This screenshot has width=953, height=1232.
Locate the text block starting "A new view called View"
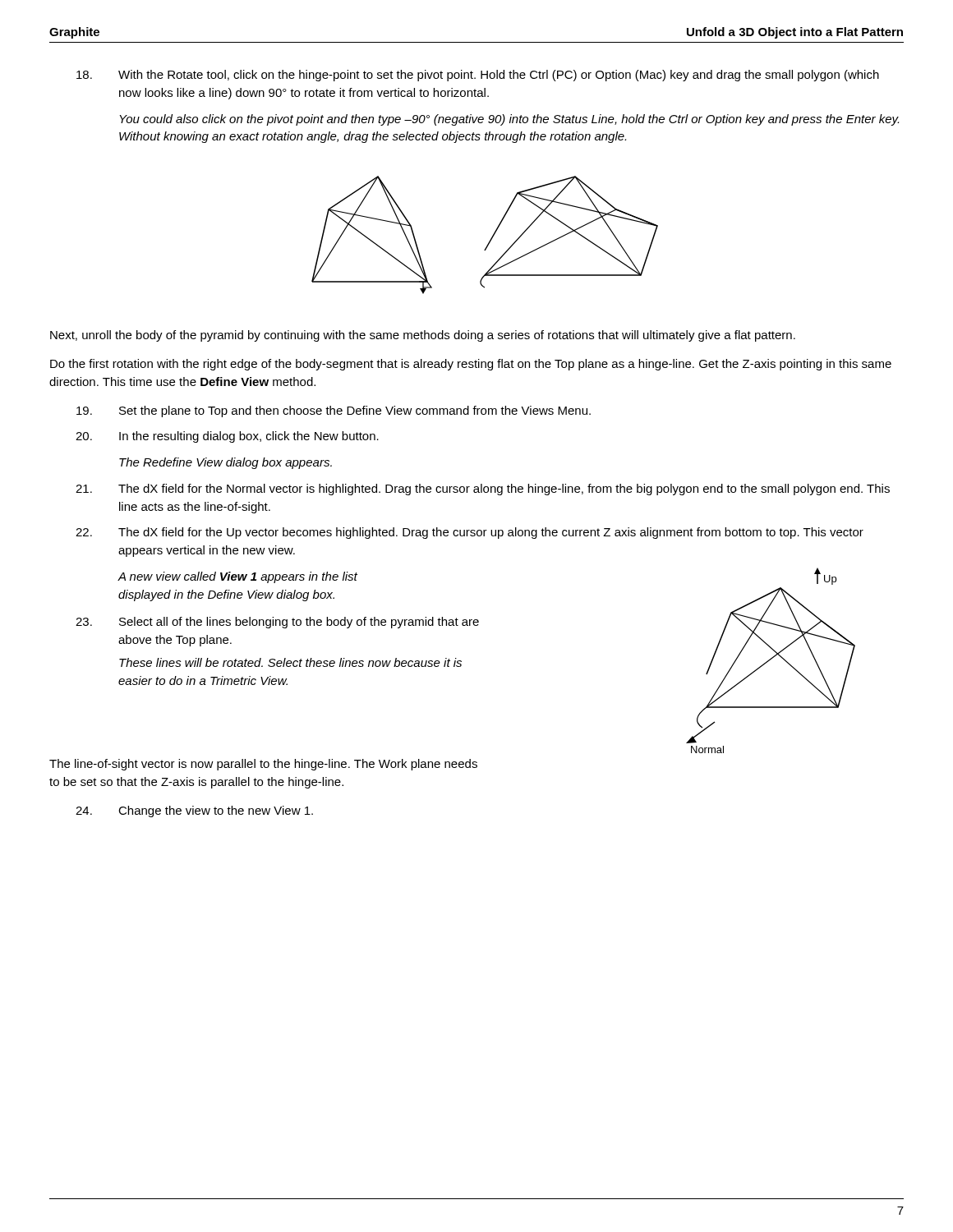[x=238, y=585]
